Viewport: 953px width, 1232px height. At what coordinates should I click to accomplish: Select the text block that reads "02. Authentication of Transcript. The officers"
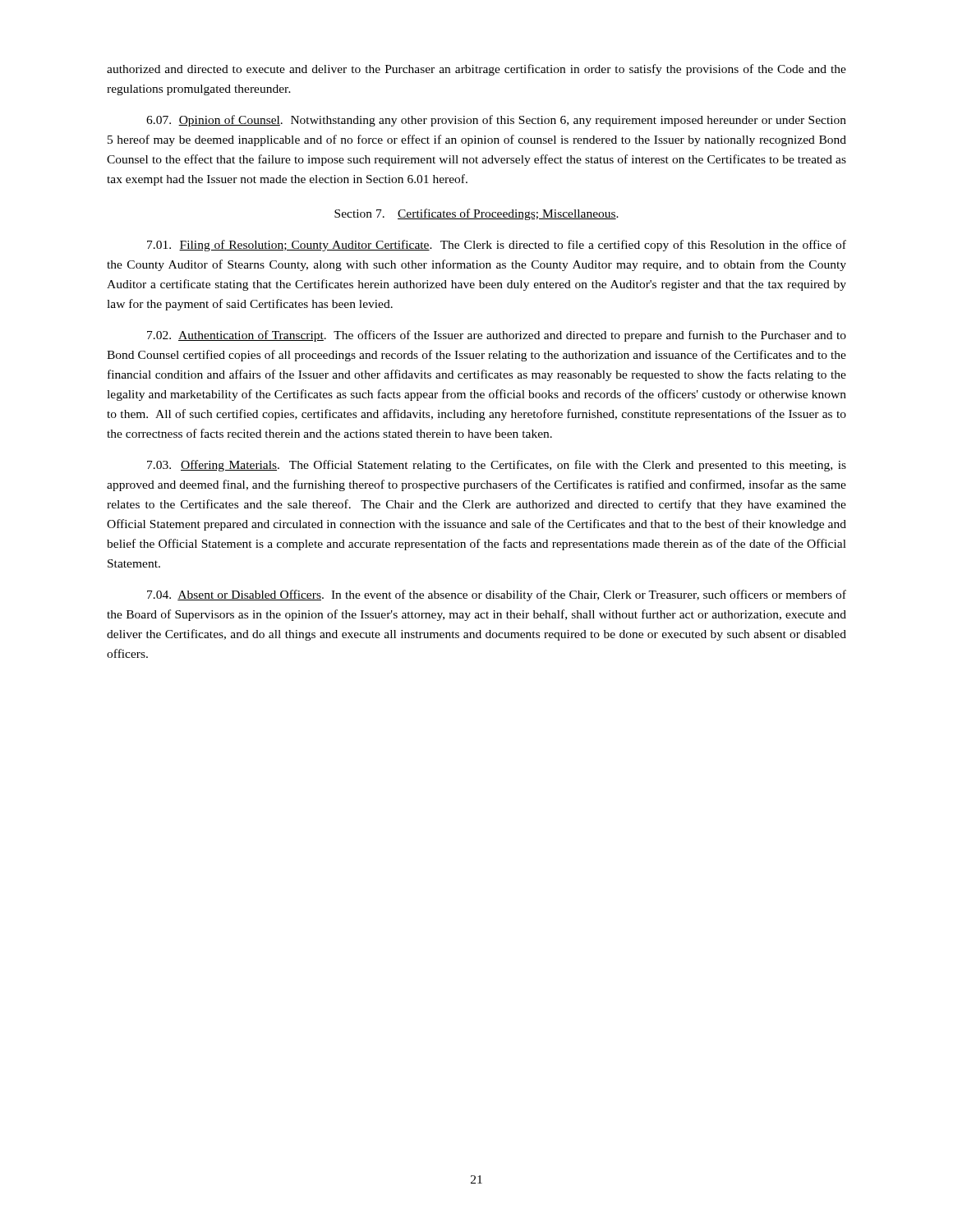(x=476, y=384)
